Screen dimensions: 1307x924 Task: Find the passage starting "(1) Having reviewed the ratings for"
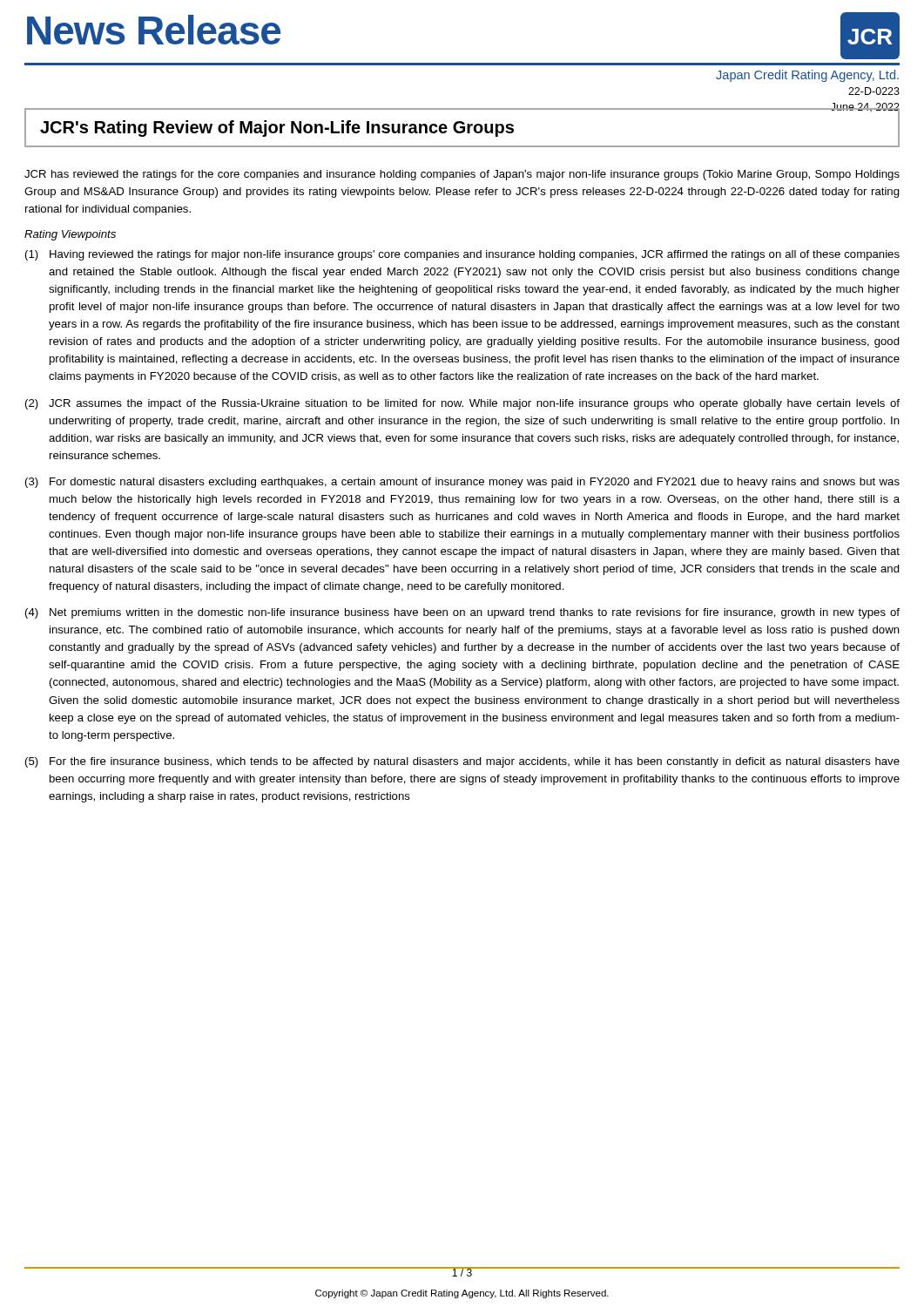coord(462,316)
